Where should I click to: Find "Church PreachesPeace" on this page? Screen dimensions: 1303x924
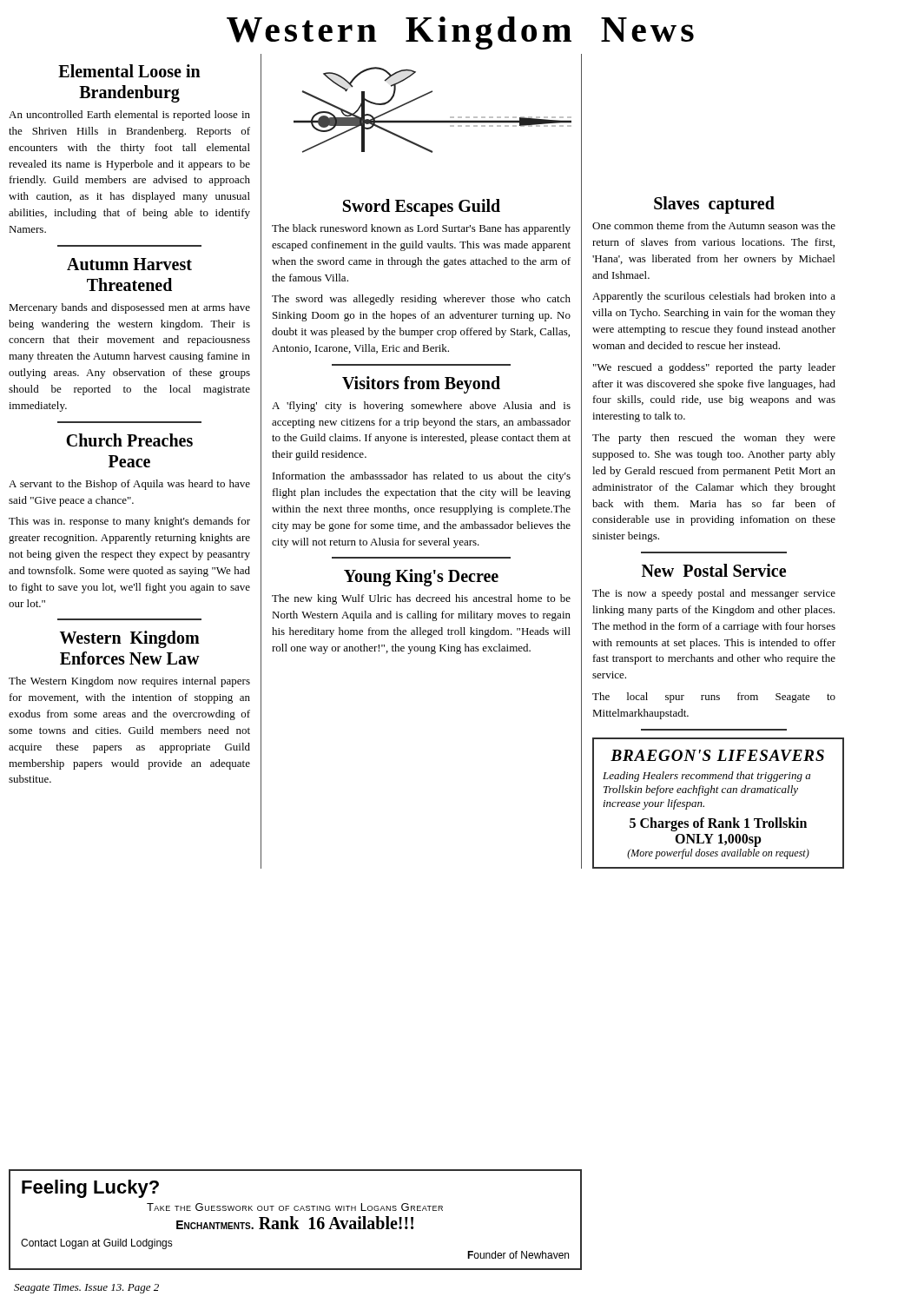(x=129, y=451)
